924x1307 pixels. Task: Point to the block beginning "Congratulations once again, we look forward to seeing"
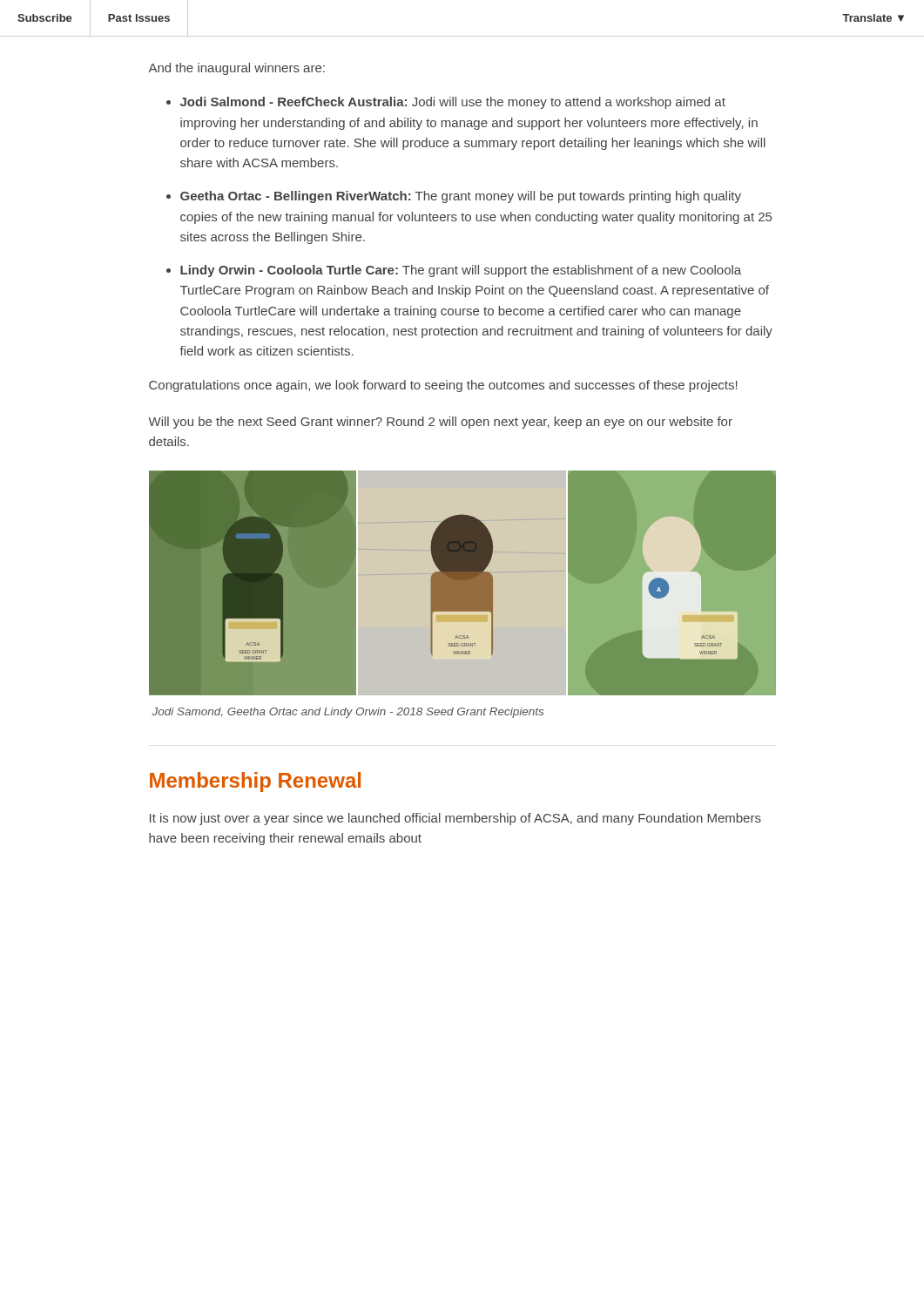click(443, 385)
